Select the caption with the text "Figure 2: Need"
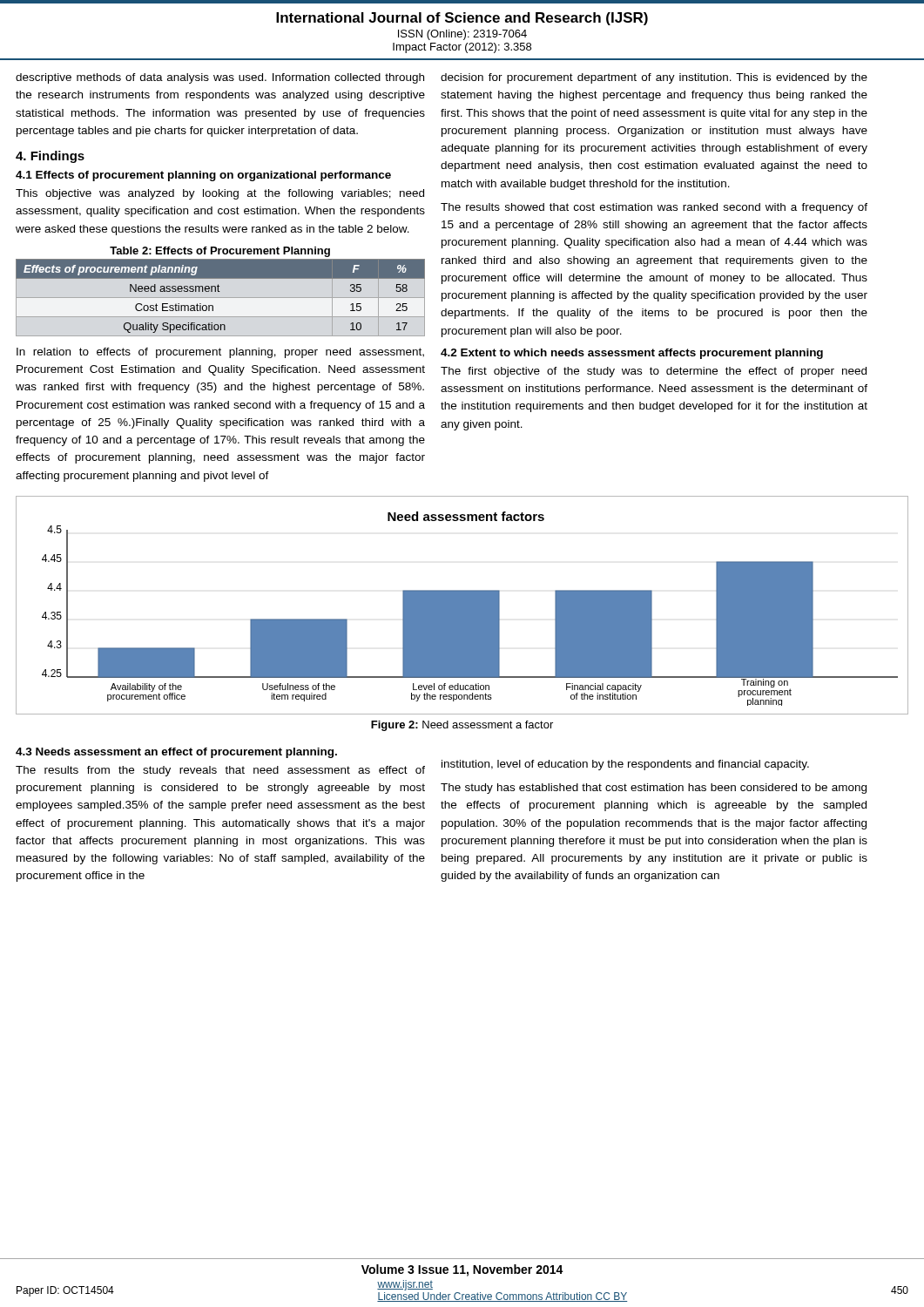Screen dimensions: 1307x924 coord(462,724)
